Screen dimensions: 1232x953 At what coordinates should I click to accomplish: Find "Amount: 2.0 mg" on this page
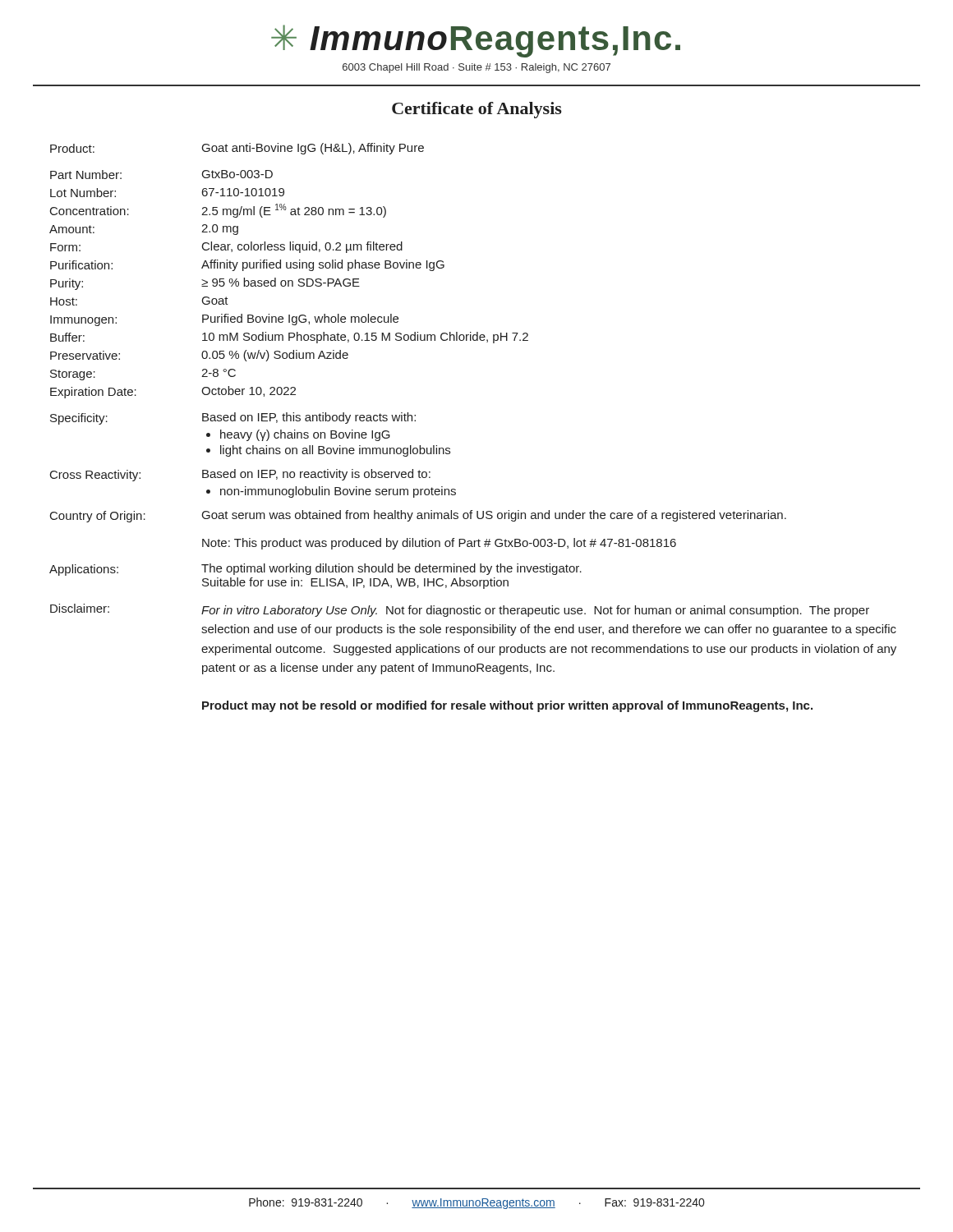click(x=69, y=230)
